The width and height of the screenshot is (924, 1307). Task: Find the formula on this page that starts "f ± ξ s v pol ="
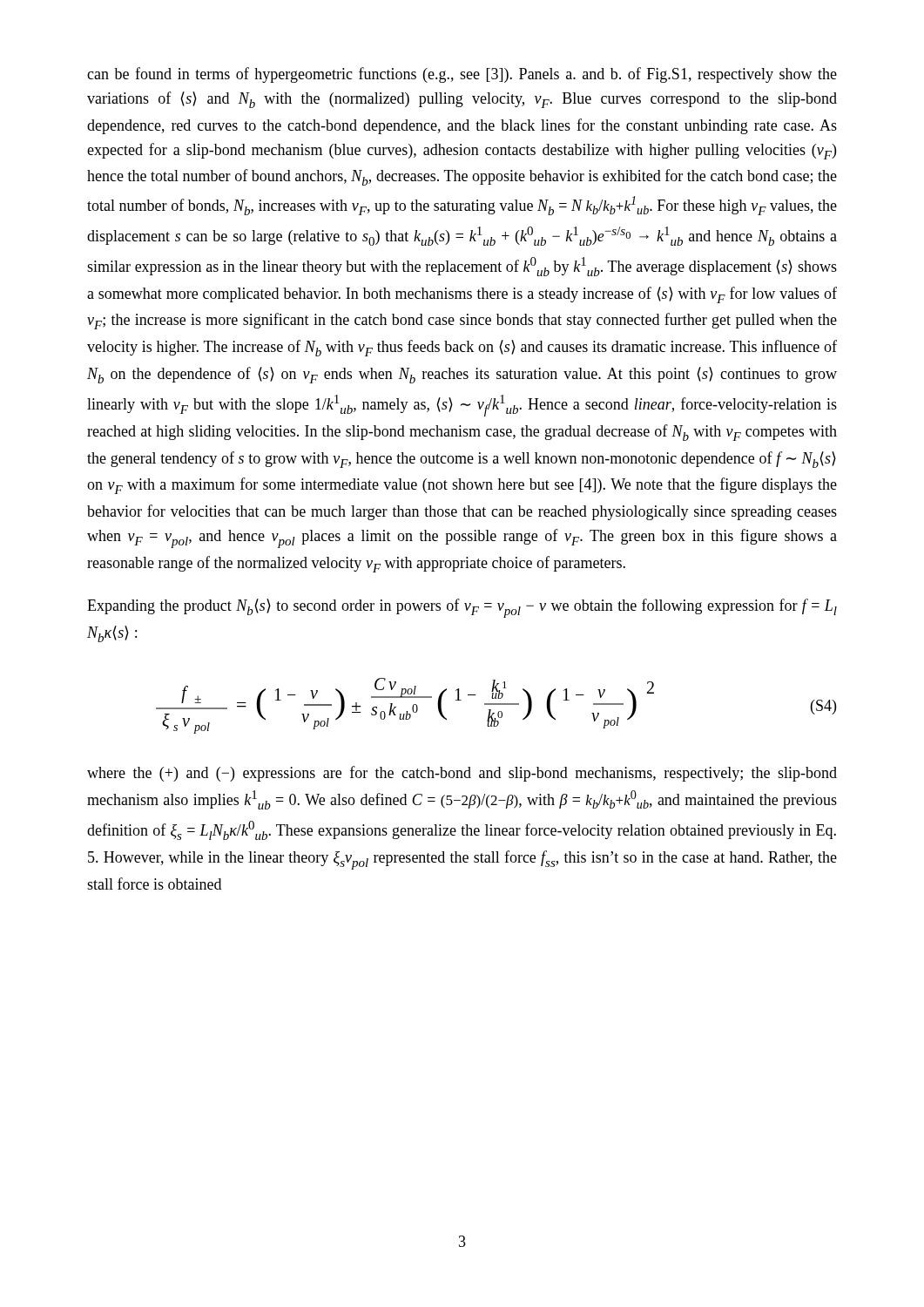[x=493, y=706]
